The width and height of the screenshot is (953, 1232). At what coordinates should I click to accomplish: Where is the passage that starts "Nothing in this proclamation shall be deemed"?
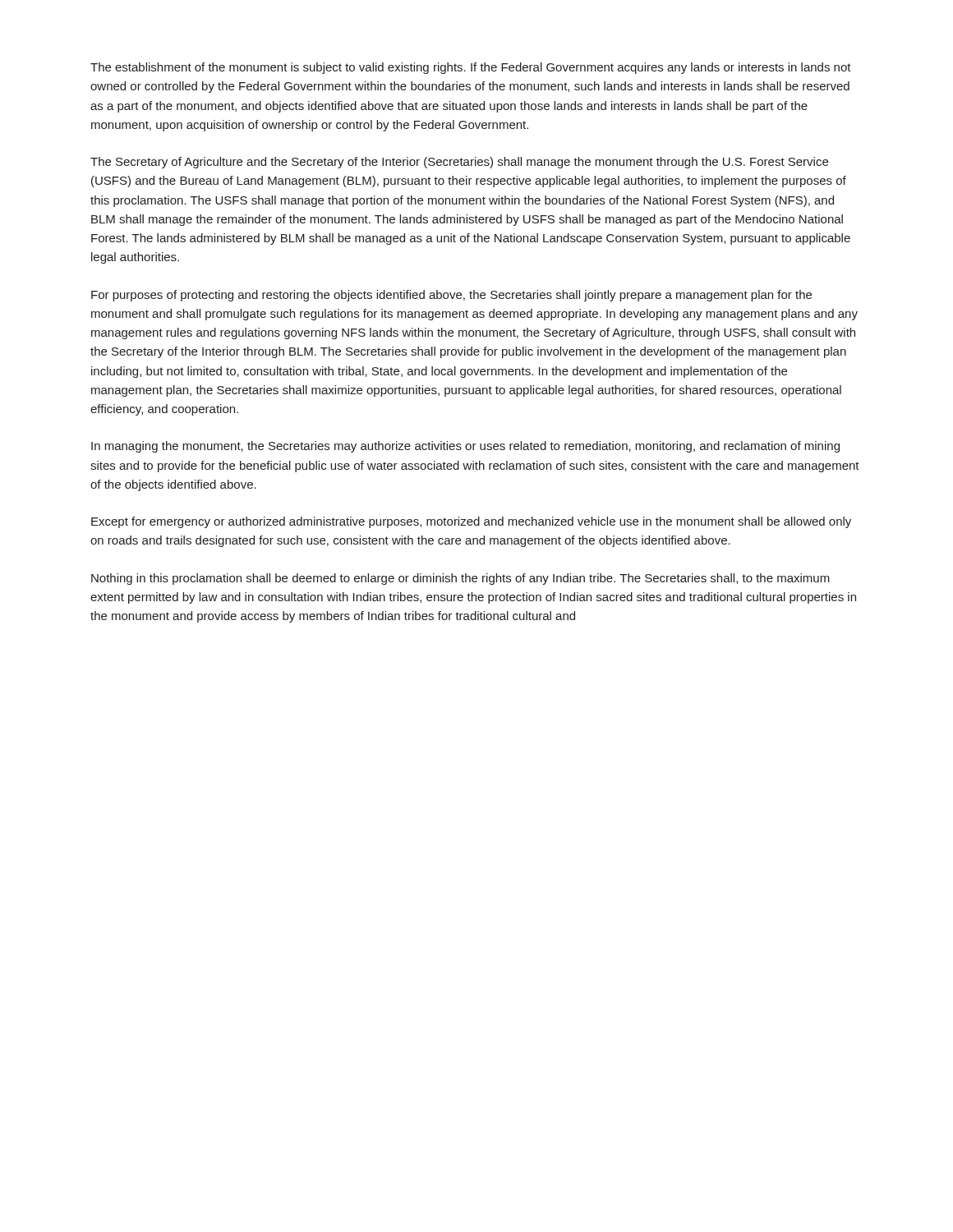click(474, 596)
